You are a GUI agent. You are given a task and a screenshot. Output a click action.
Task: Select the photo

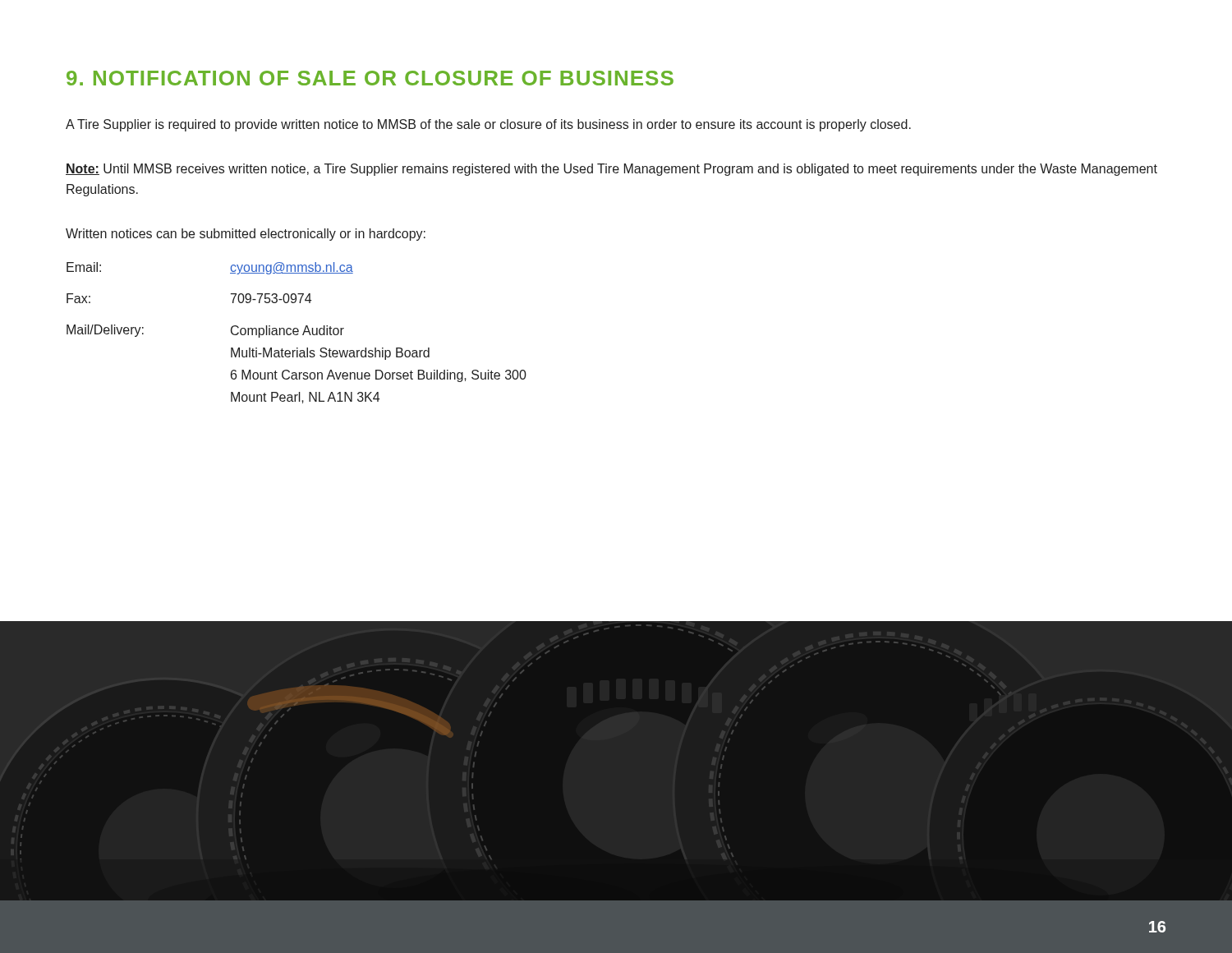(x=616, y=761)
